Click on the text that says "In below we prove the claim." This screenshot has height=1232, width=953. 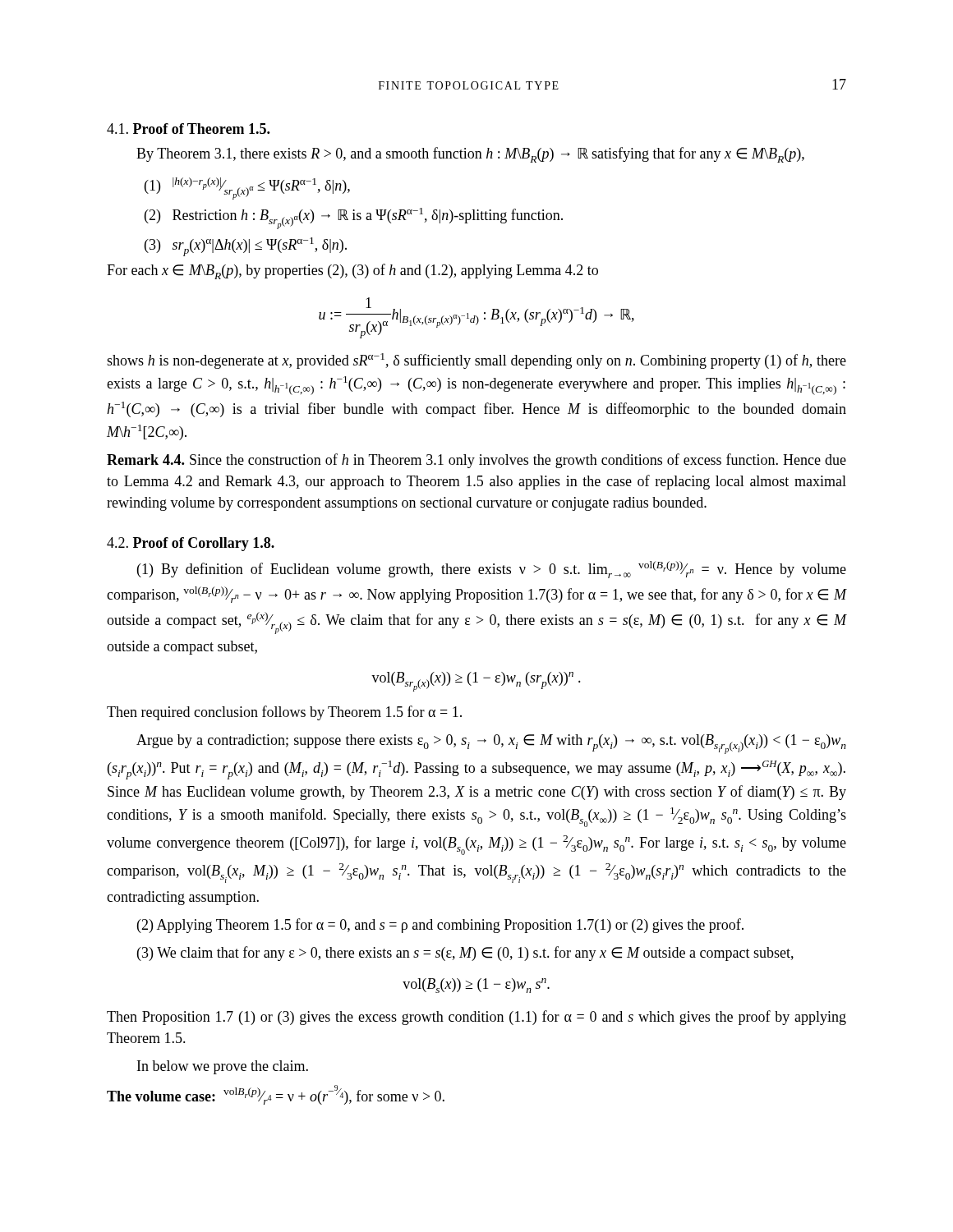tap(223, 1066)
